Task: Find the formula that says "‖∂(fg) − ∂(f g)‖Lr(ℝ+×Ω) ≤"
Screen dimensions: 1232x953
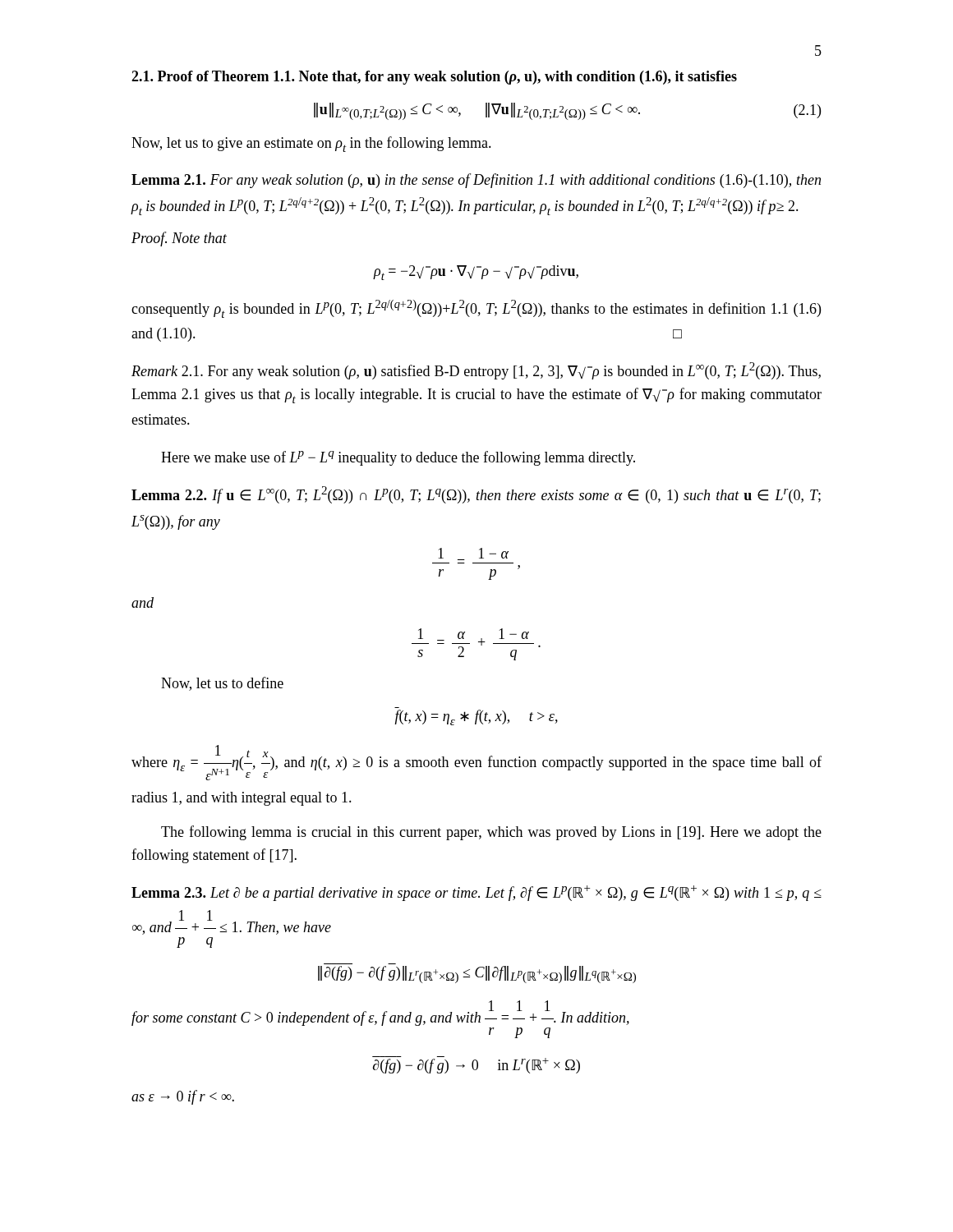Action: point(476,974)
